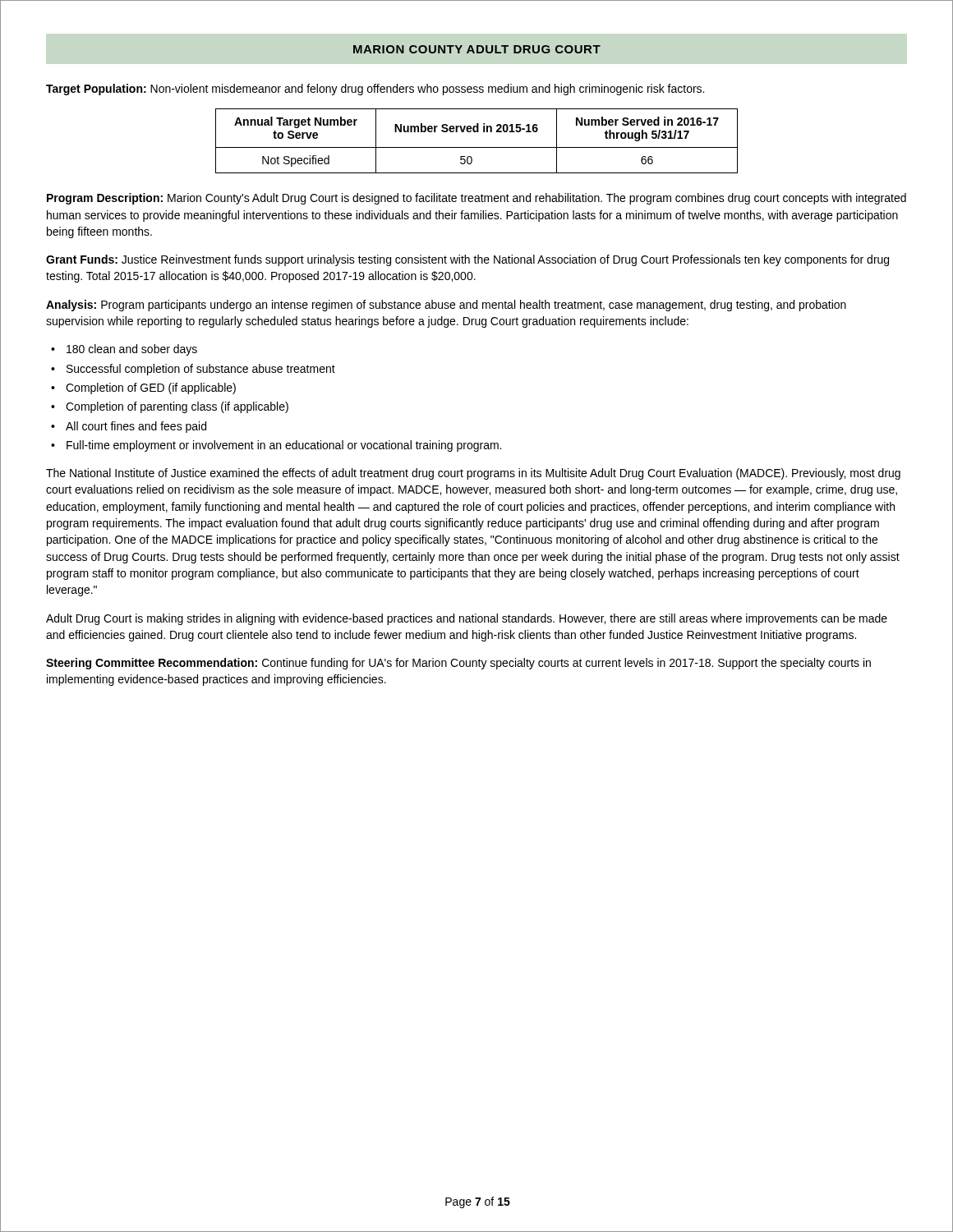Point to the block beginning "Full-time employment or involvement in an educational"
Viewport: 953px width, 1232px height.
pos(284,445)
